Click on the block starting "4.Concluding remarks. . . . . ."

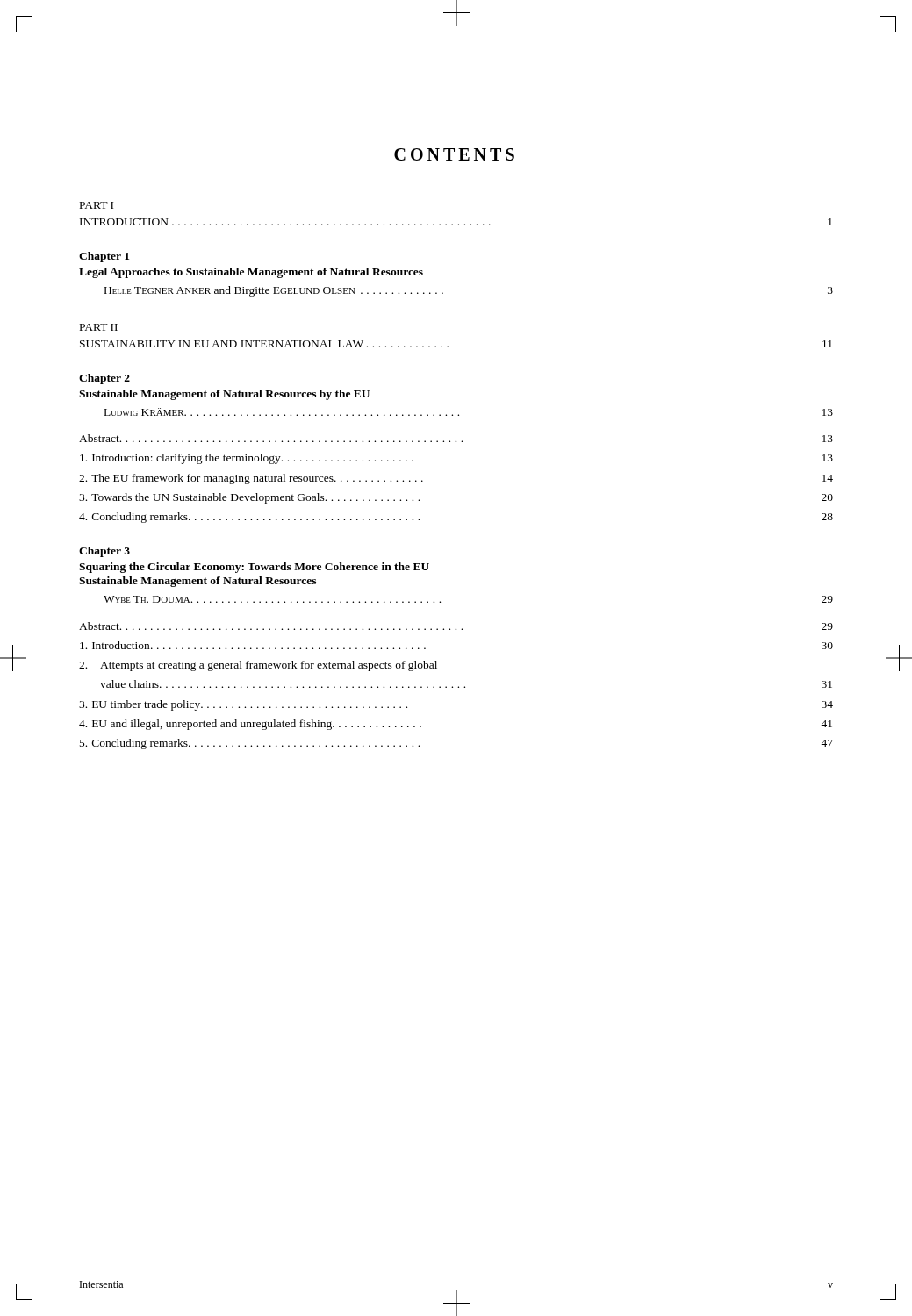136,517
